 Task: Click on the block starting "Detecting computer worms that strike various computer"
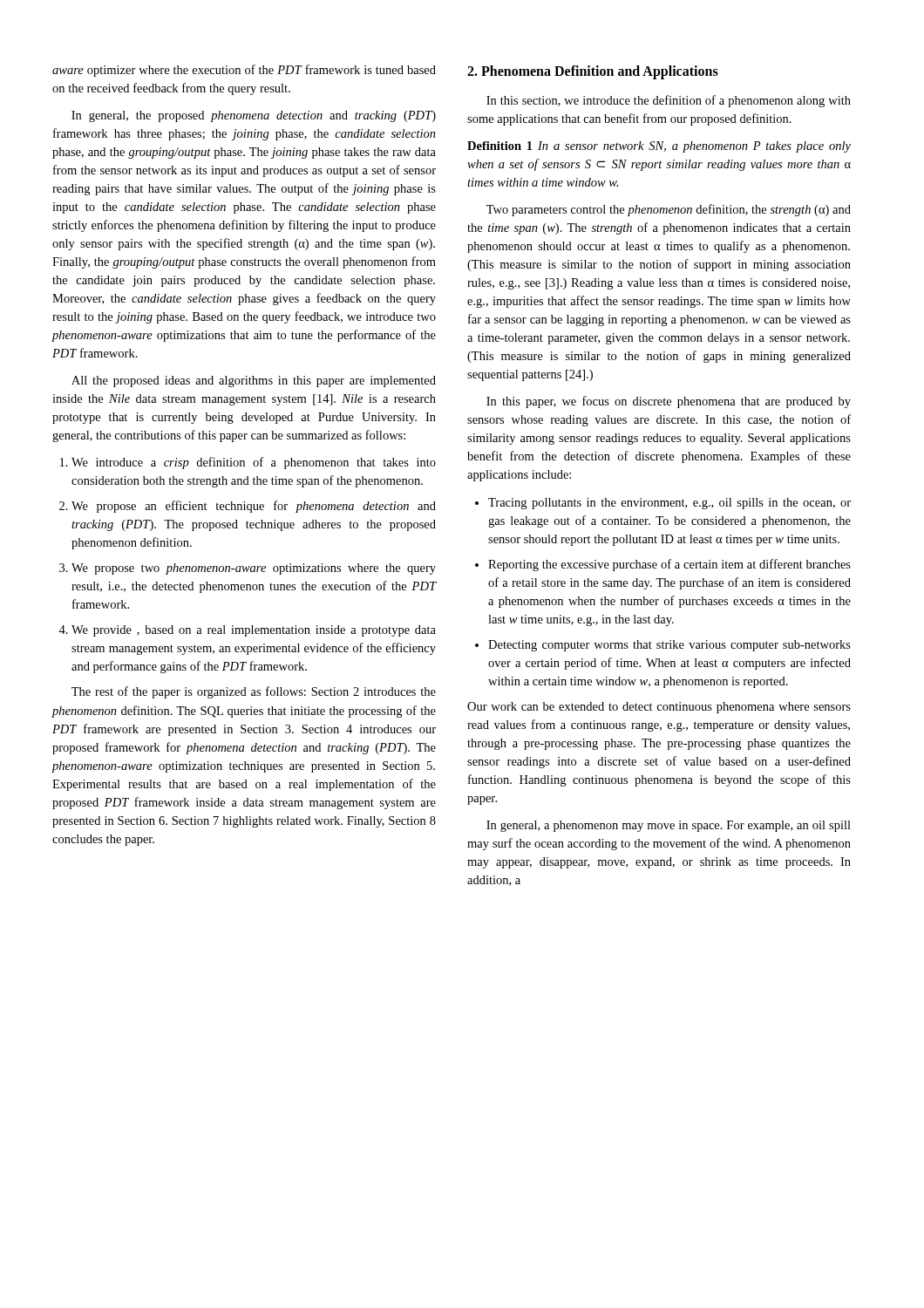click(669, 662)
